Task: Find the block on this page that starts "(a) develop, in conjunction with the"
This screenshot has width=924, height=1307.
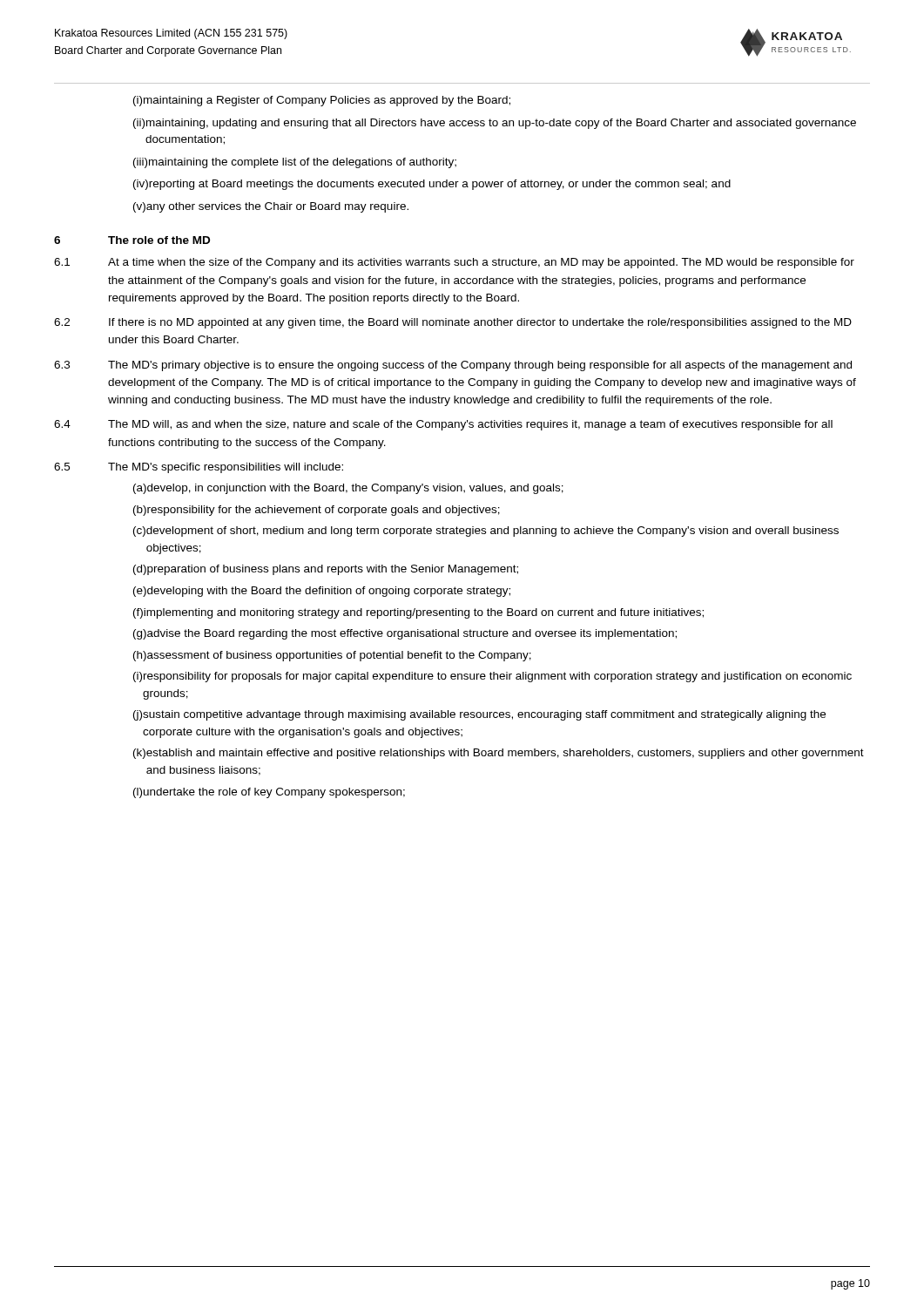Action: [x=462, y=488]
